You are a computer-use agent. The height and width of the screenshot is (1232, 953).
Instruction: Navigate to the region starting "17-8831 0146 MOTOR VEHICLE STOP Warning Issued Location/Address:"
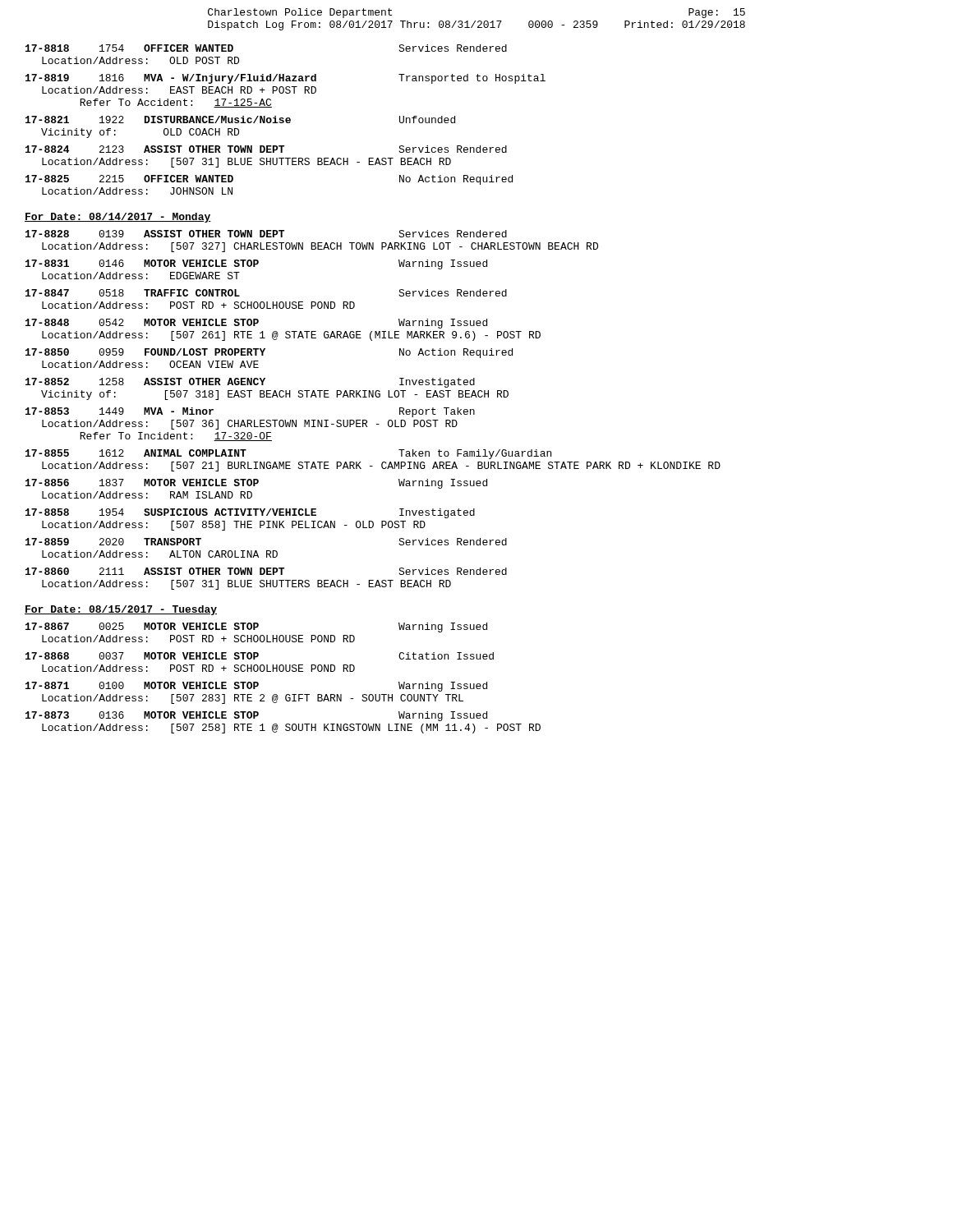click(476, 270)
